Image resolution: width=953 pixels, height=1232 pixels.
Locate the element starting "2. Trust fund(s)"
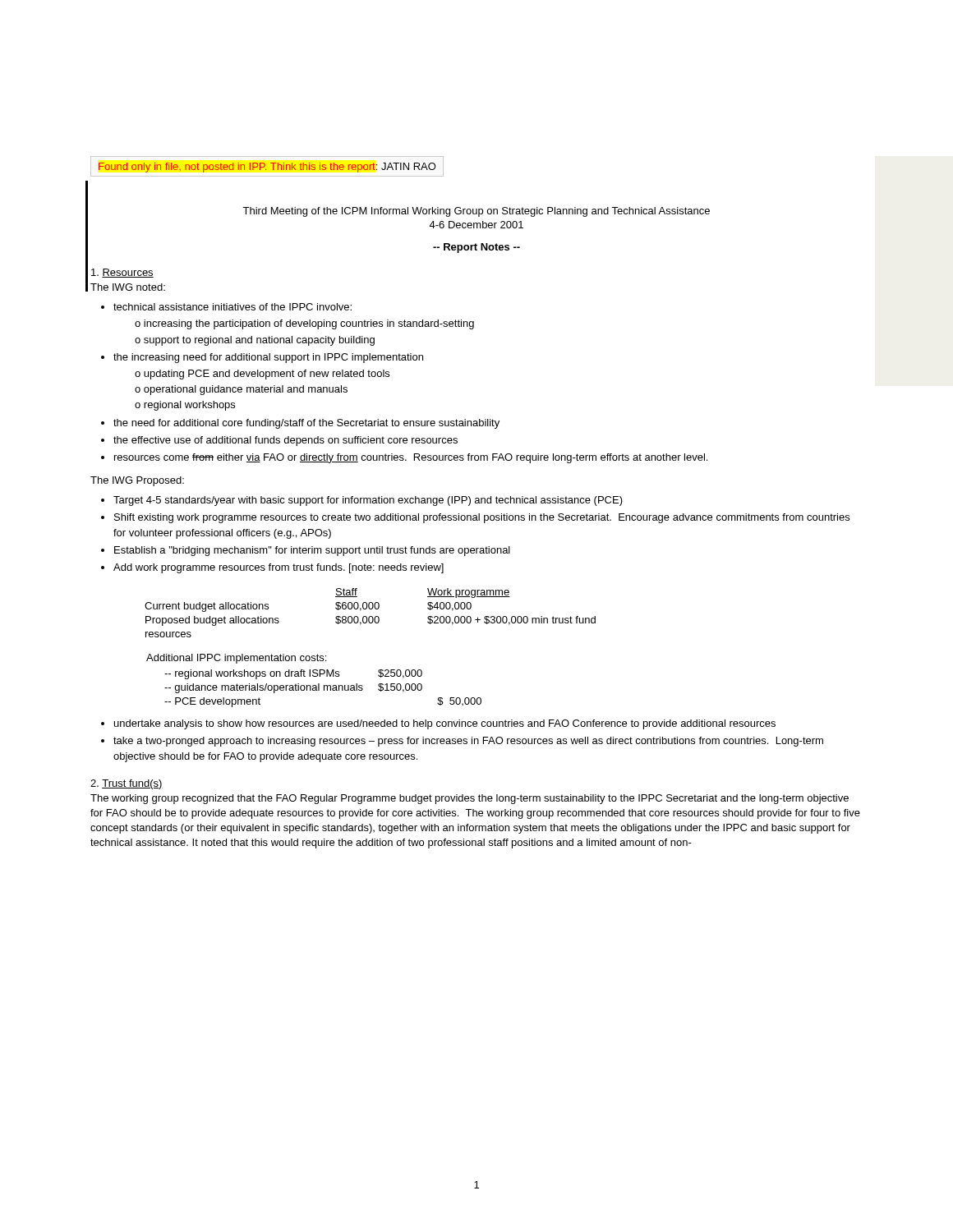pos(126,783)
